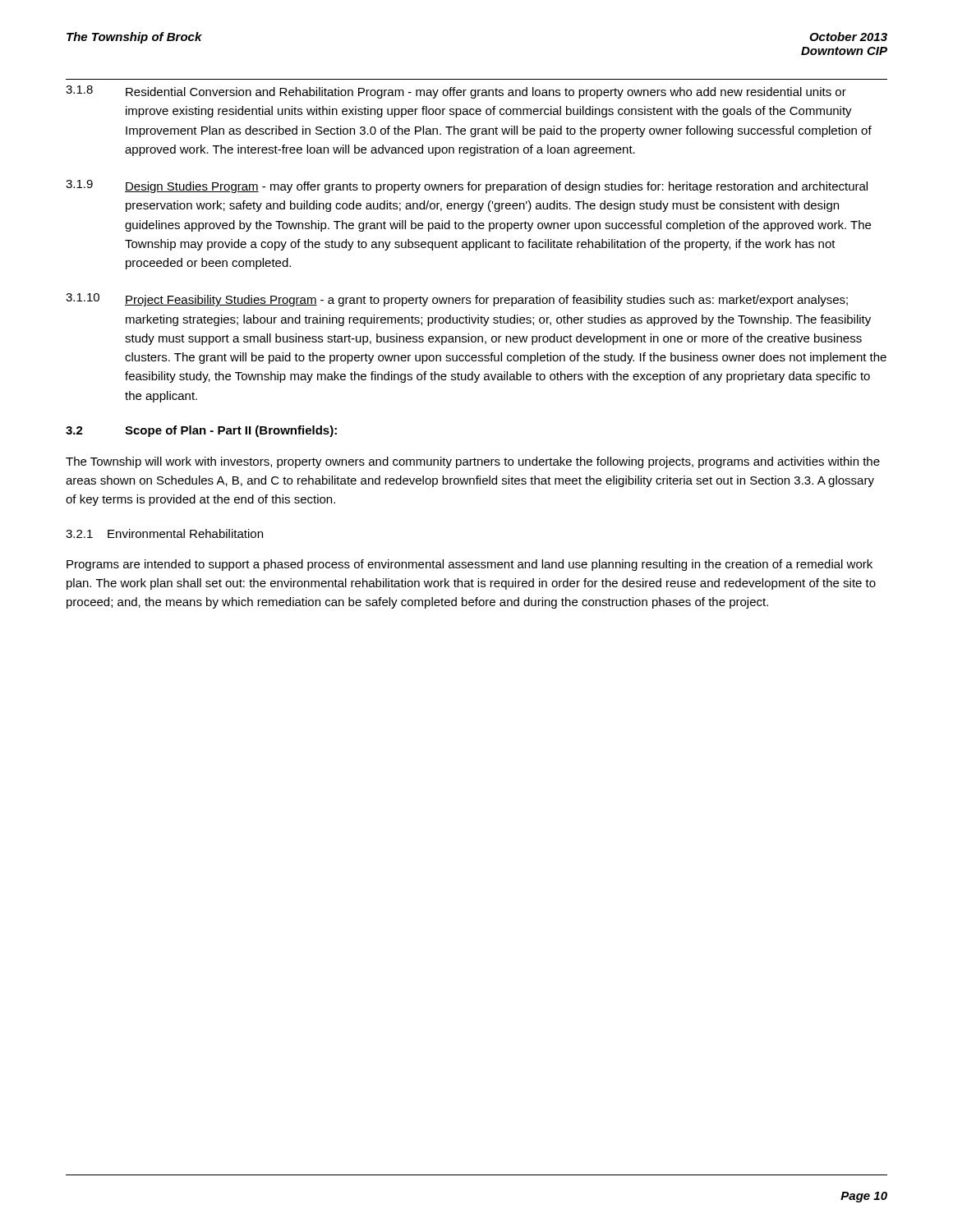Click the passage that begins "3.1.8 Residential Conversion and Rehabilitation"
The image size is (953, 1232).
[x=476, y=120]
